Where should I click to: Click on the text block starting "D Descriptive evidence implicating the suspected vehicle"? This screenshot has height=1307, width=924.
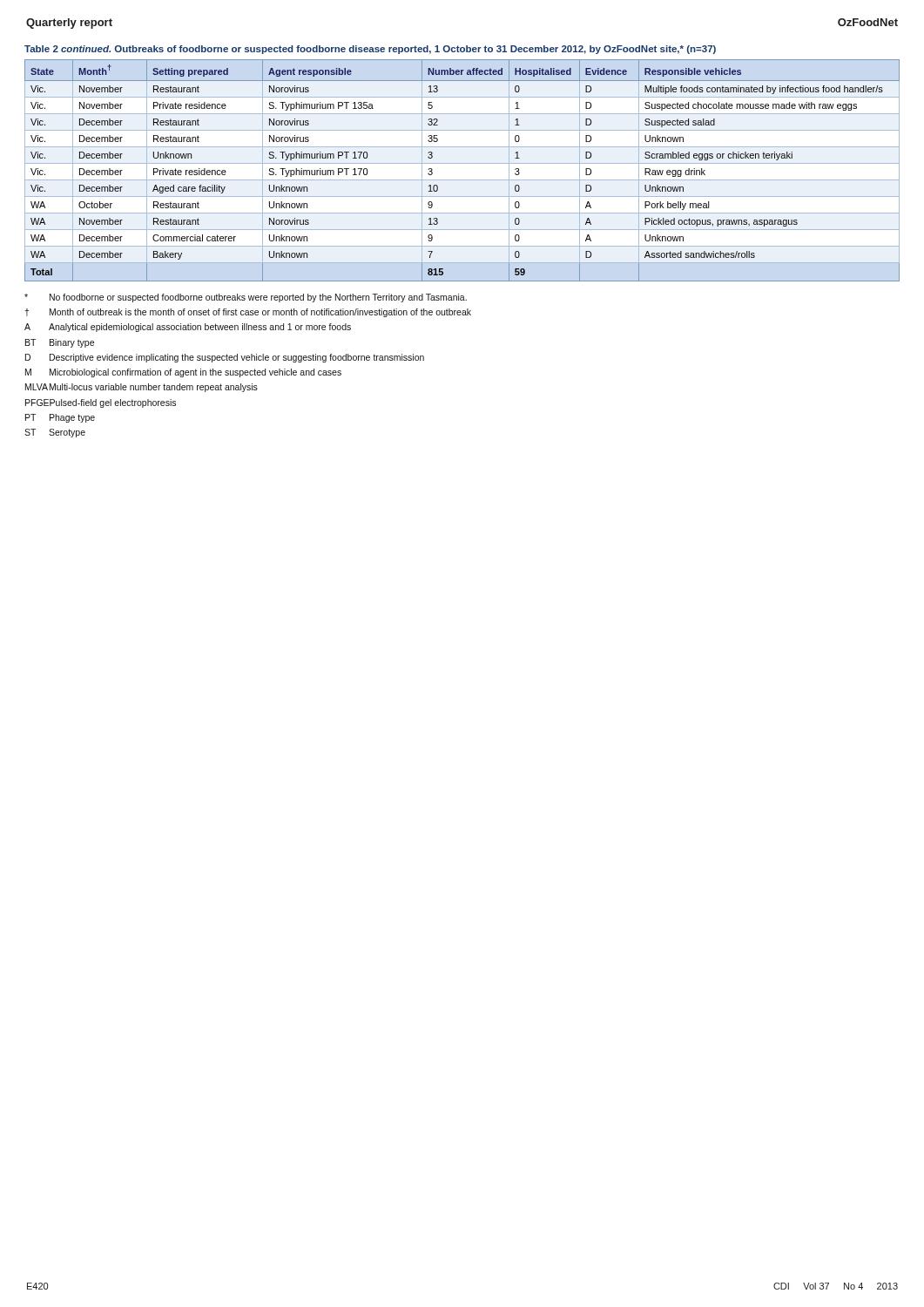click(x=224, y=357)
